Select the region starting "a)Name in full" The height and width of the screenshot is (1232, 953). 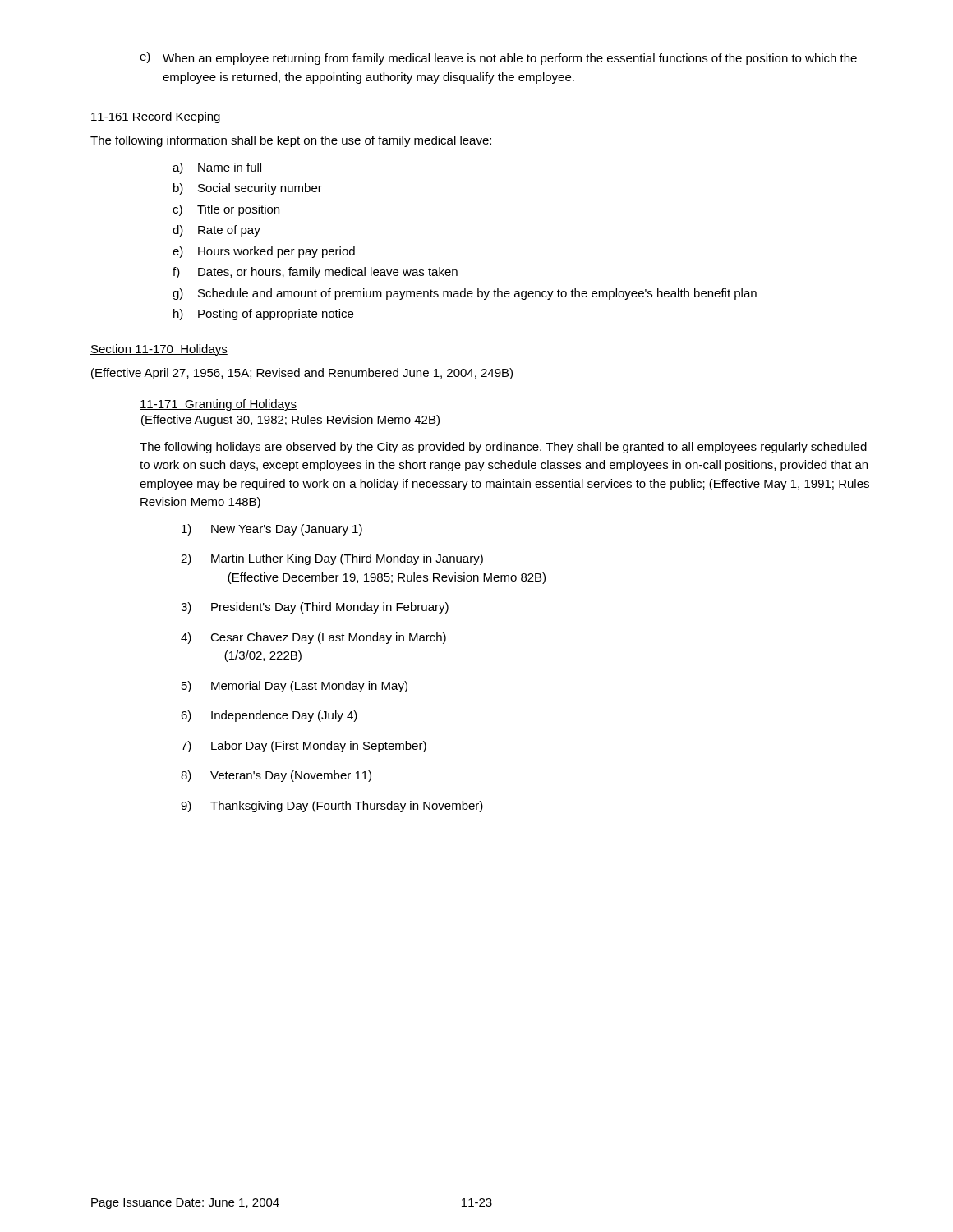(217, 168)
